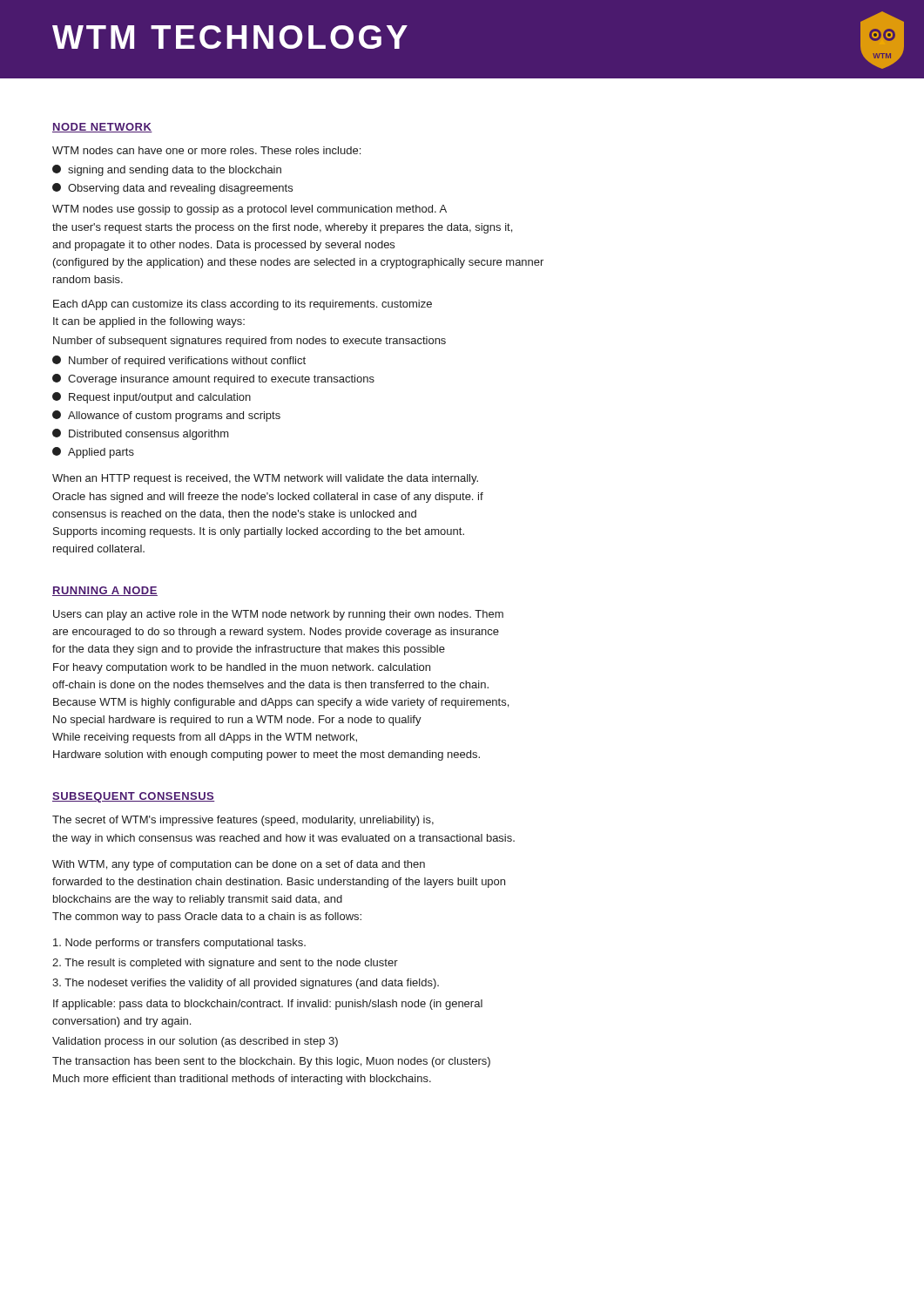The image size is (924, 1307).
Task: Click on the text starting "With WTM, any"
Action: pyautogui.click(x=279, y=890)
